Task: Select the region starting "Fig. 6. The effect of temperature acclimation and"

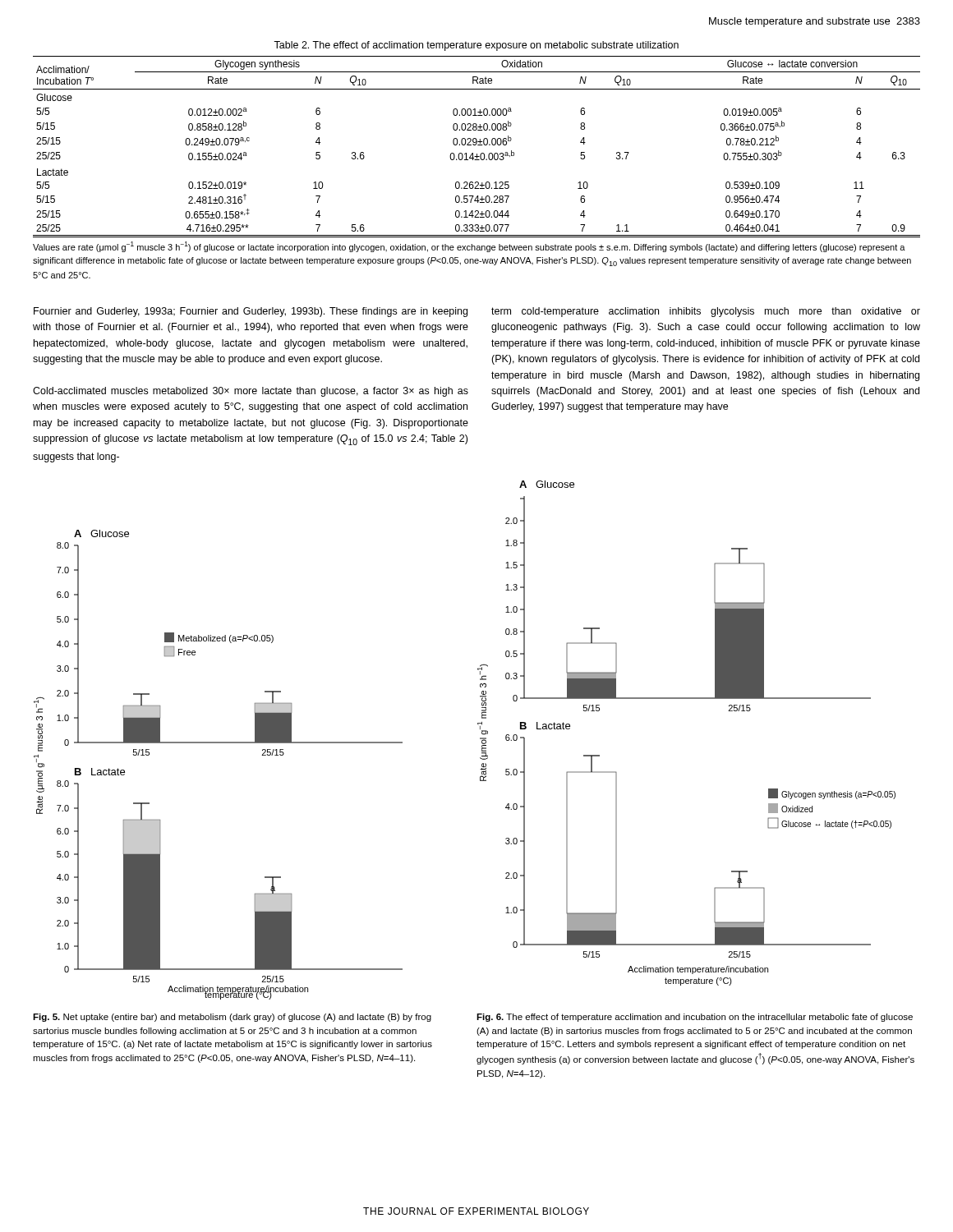Action: tap(695, 1045)
